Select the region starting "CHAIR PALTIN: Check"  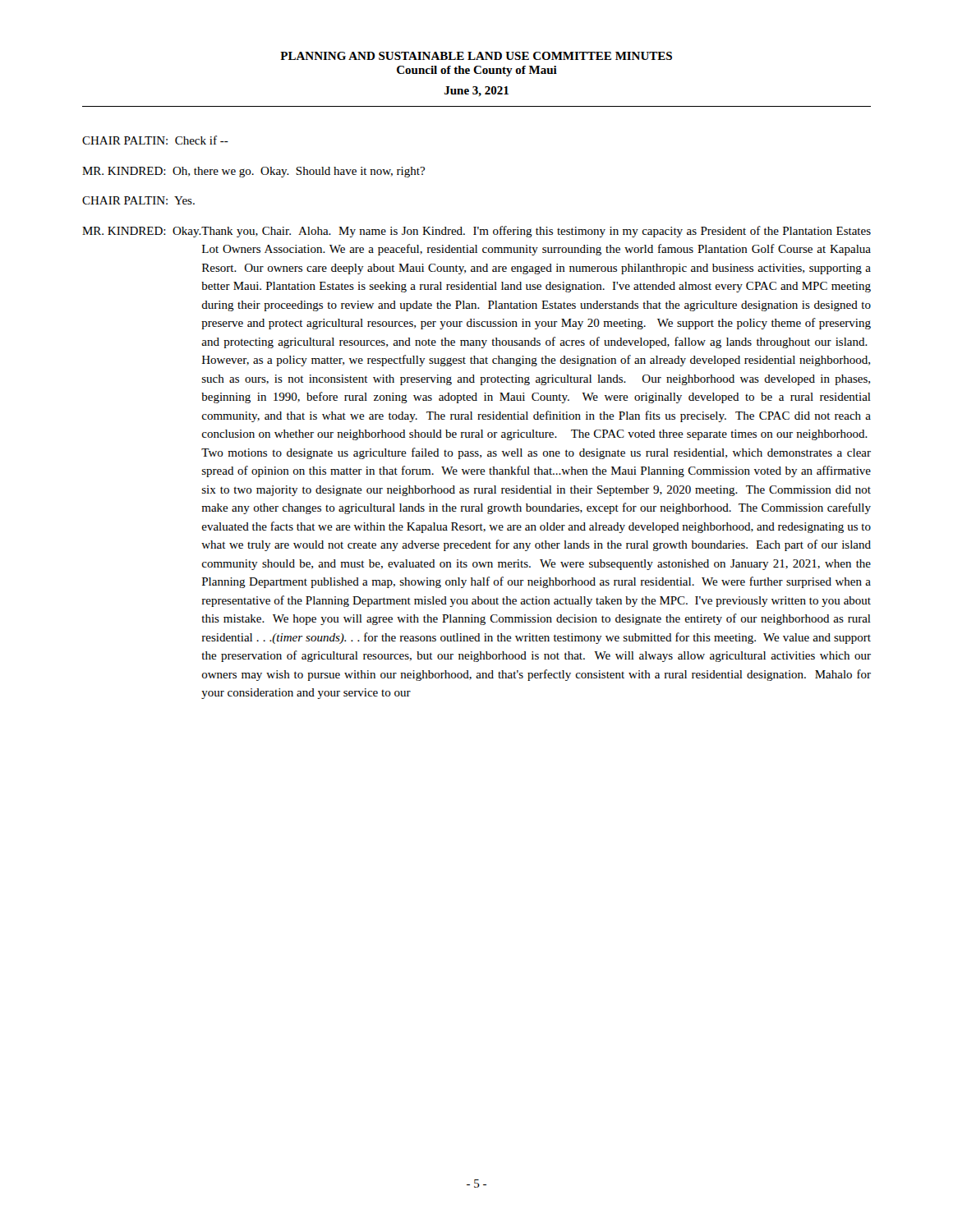click(x=155, y=140)
